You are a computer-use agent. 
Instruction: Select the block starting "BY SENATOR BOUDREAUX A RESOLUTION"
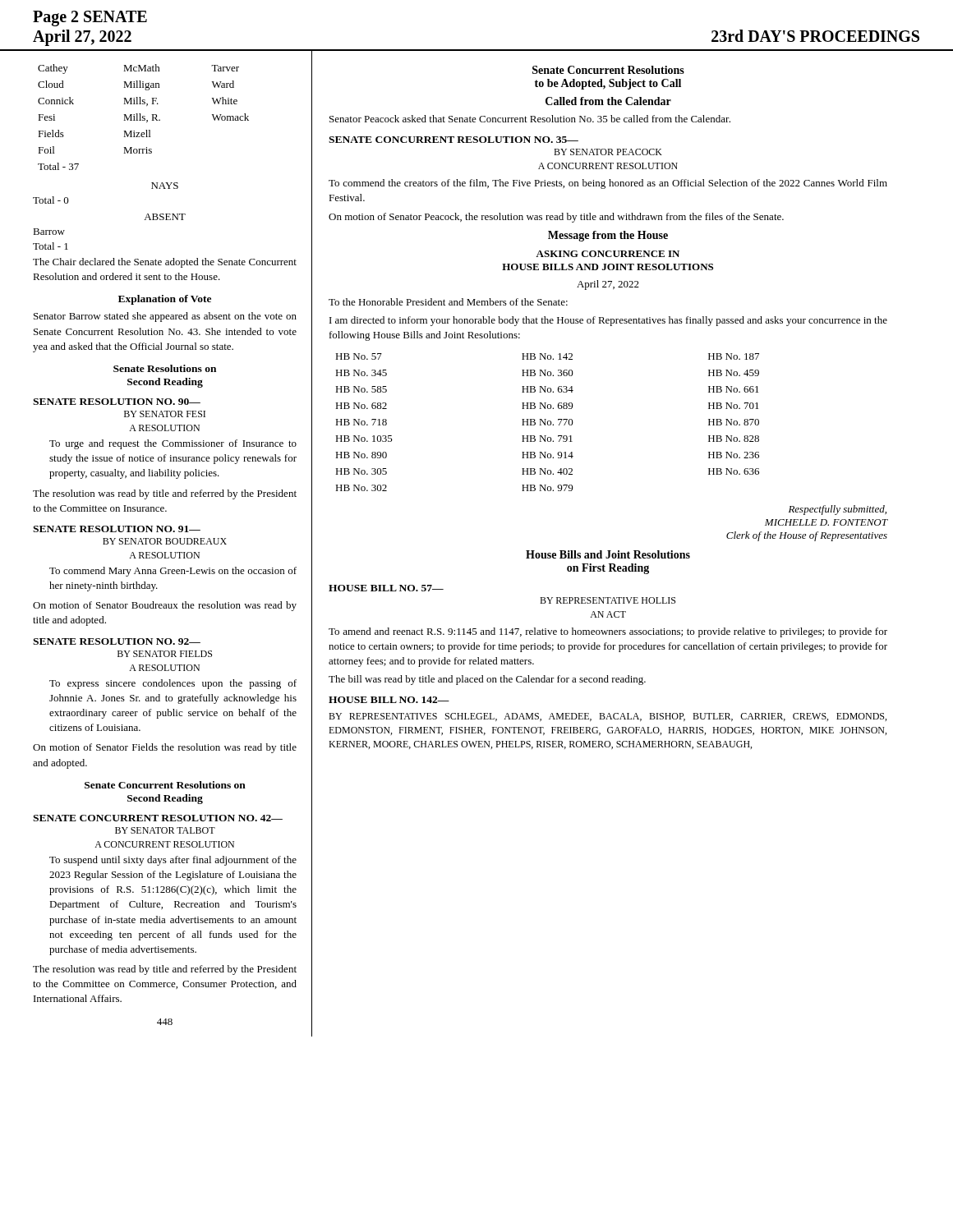click(165, 582)
